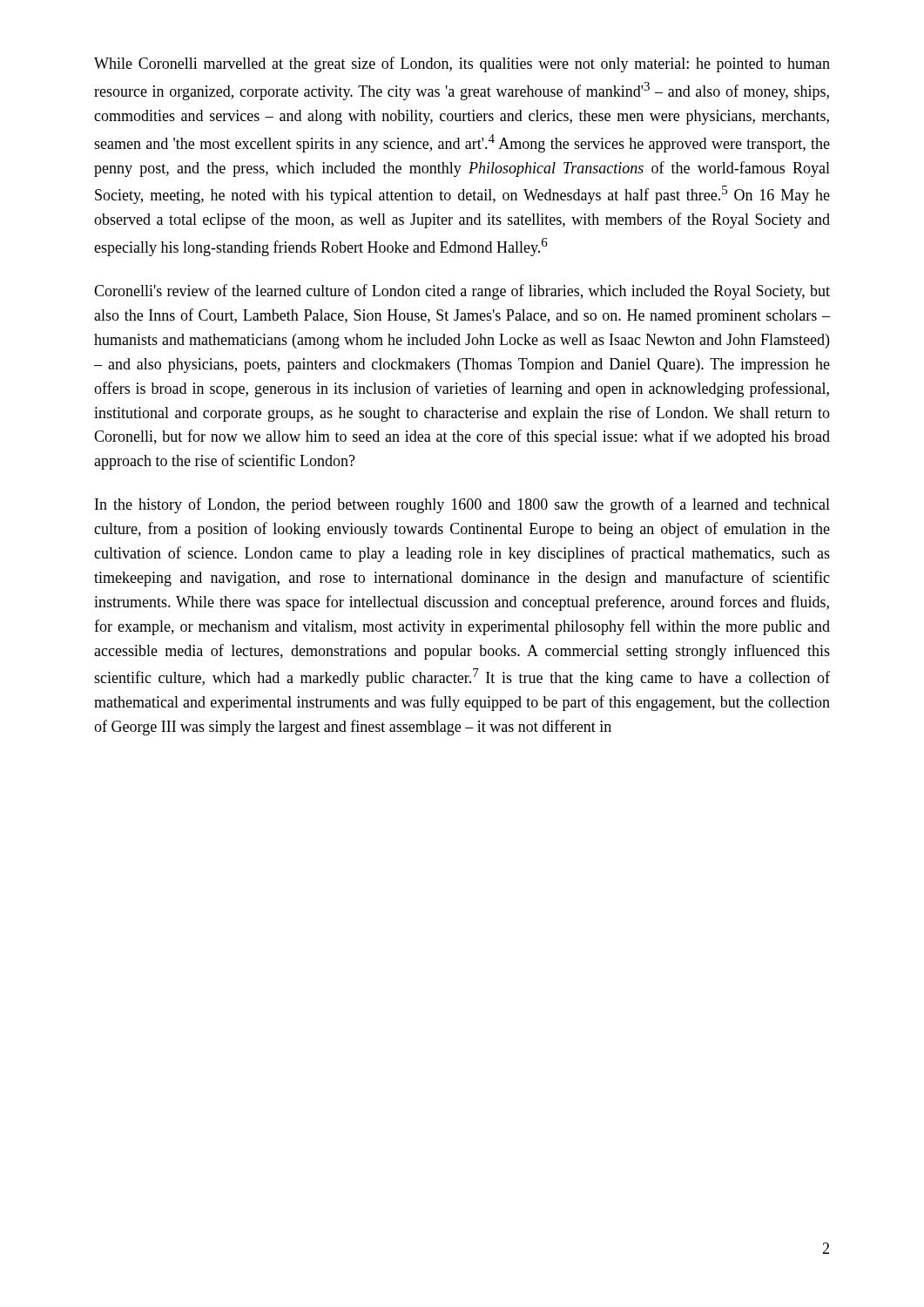Find the text block that reads "In the history"
Image resolution: width=924 pixels, height=1307 pixels.
[462, 616]
